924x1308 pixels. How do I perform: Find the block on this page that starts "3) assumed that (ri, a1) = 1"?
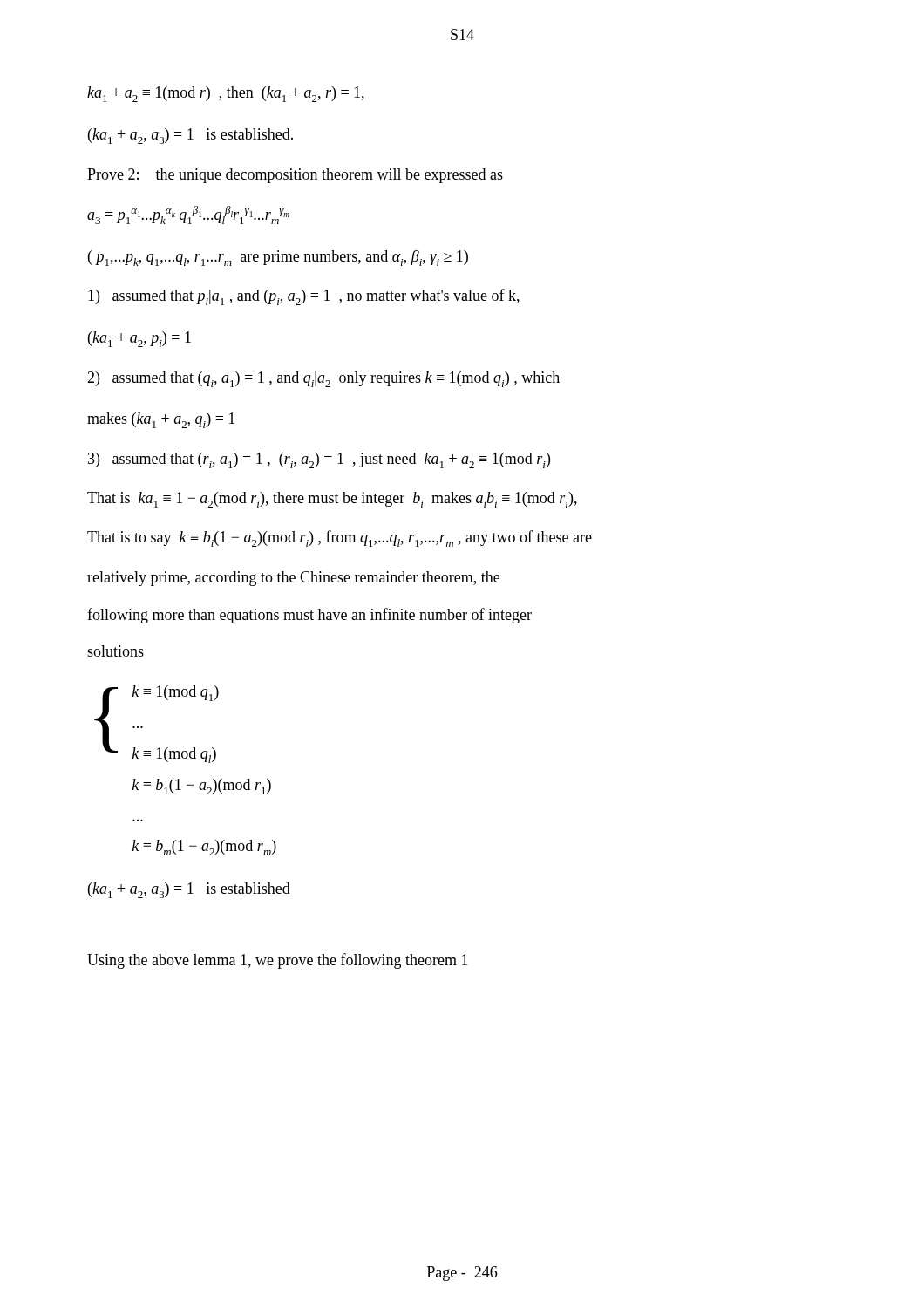pos(319,460)
